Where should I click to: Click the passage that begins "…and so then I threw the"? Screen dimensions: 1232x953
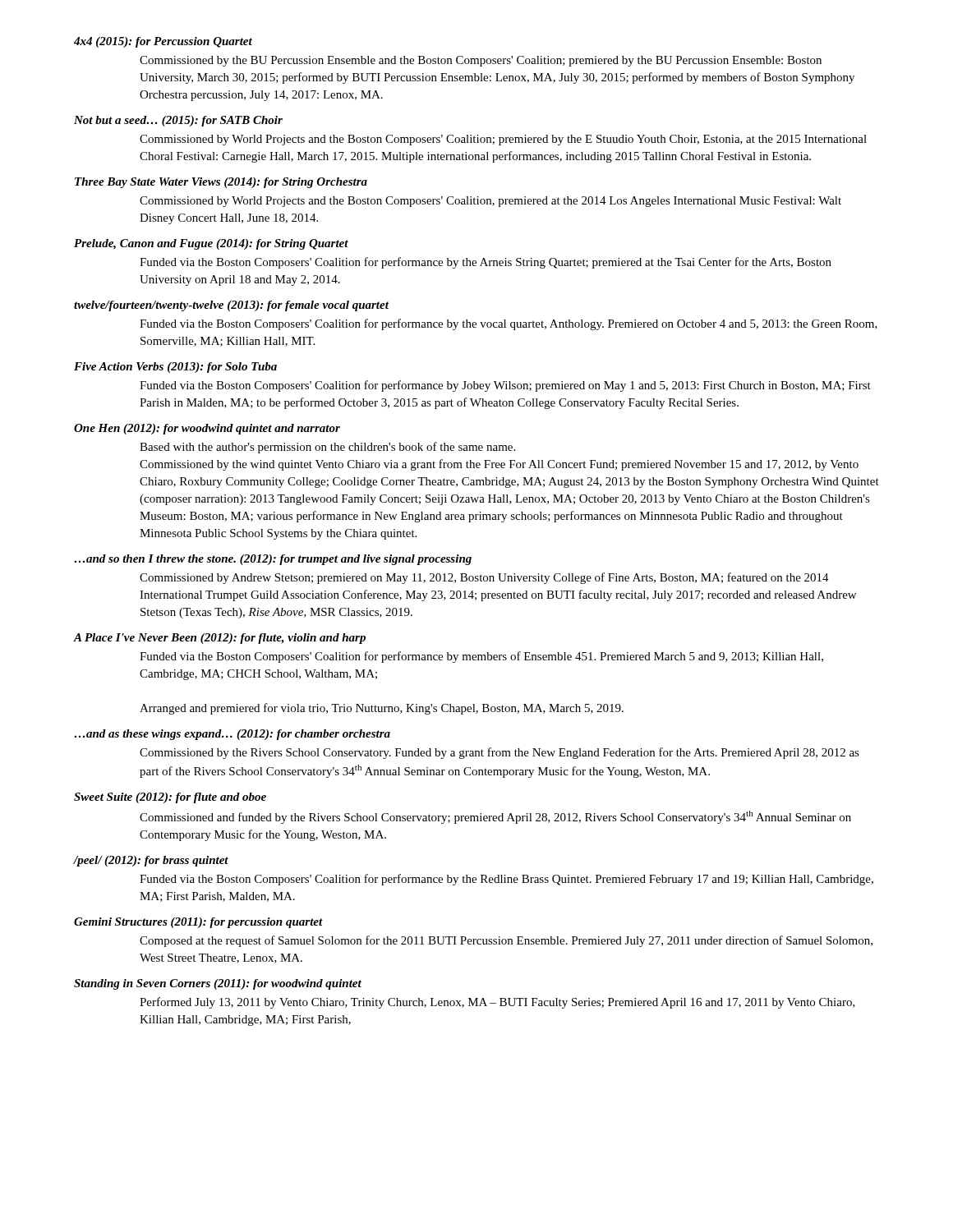[x=476, y=586]
